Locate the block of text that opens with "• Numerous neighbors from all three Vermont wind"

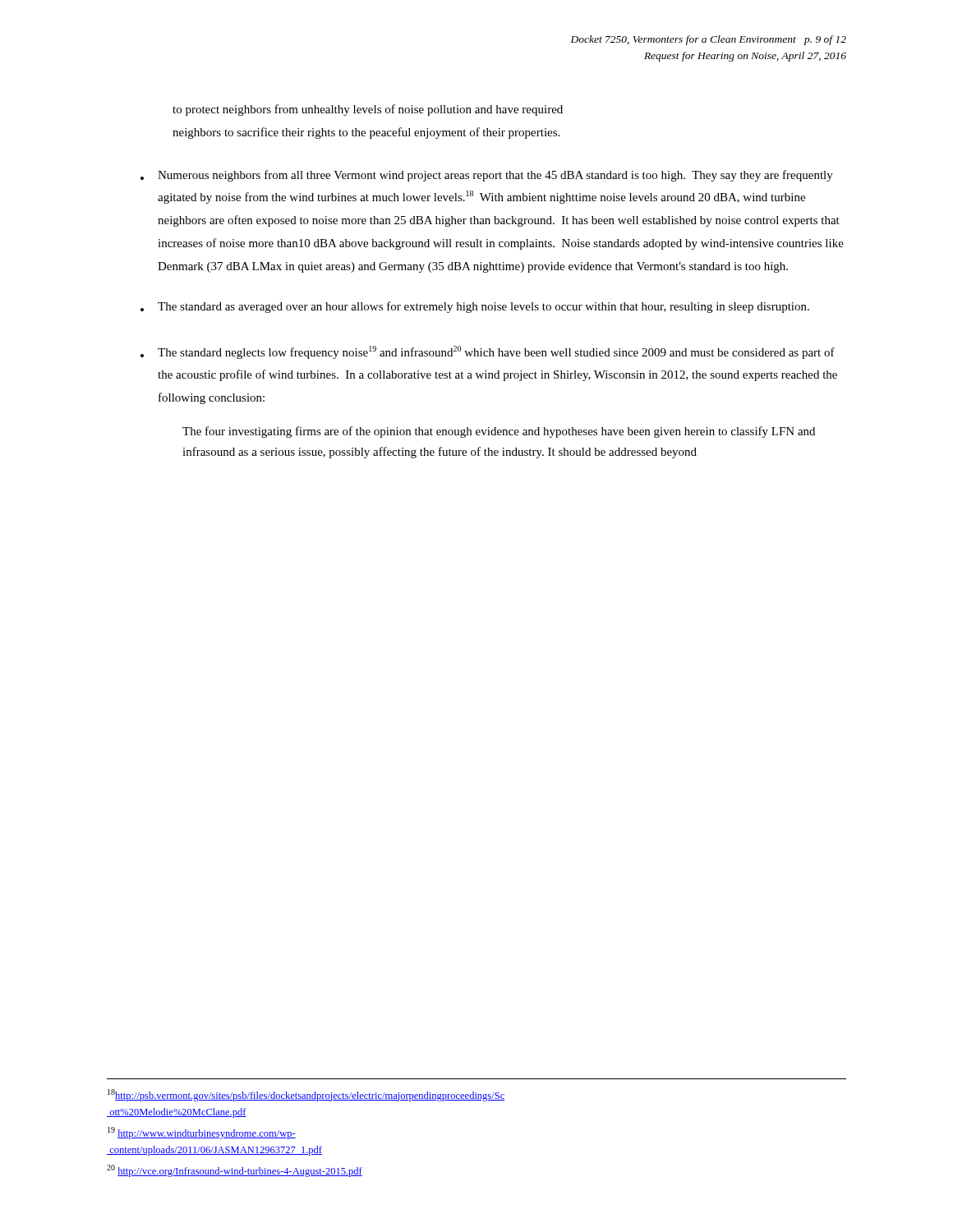pyautogui.click(x=493, y=221)
